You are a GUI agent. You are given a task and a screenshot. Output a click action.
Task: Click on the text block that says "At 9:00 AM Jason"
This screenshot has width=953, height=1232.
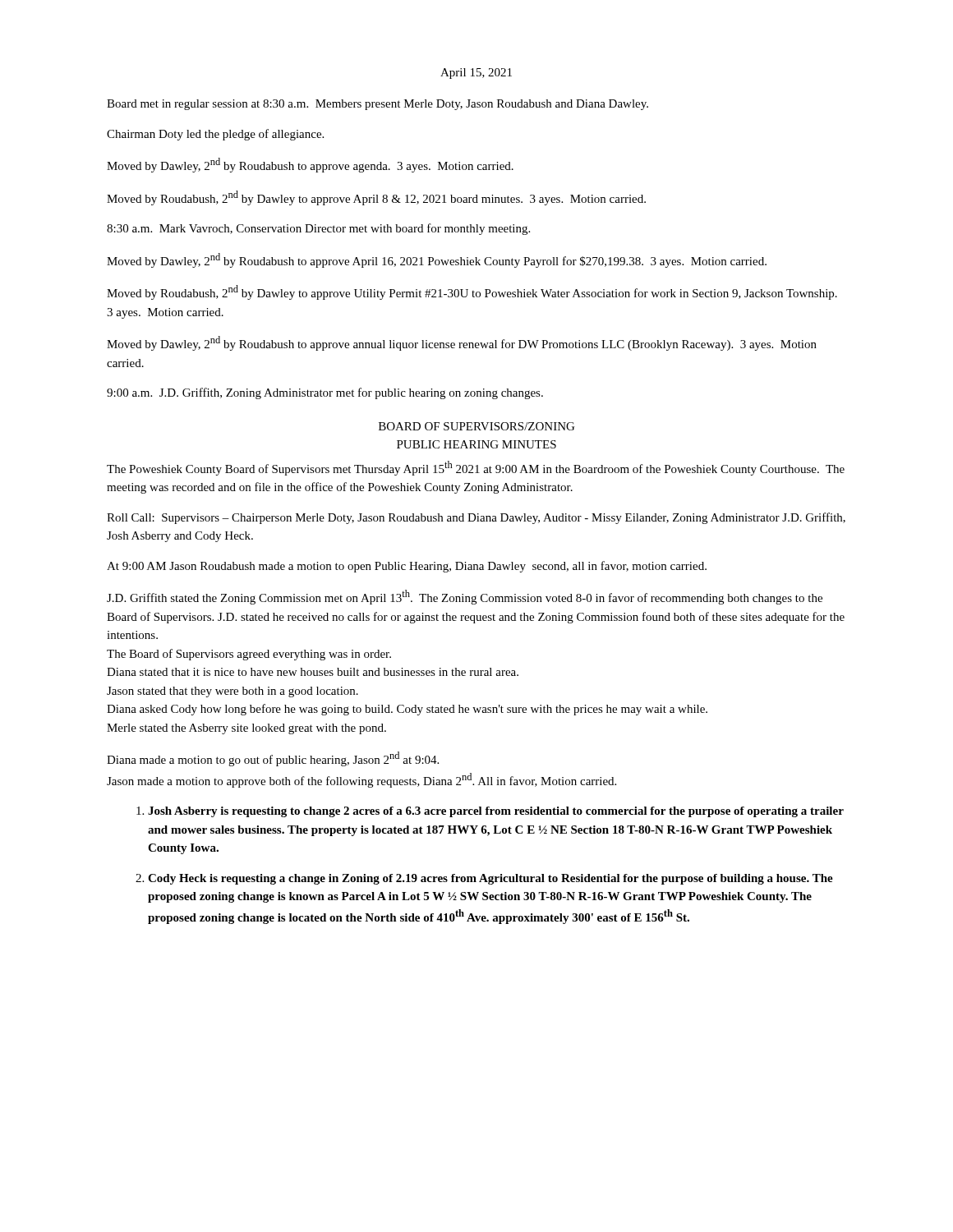407,565
